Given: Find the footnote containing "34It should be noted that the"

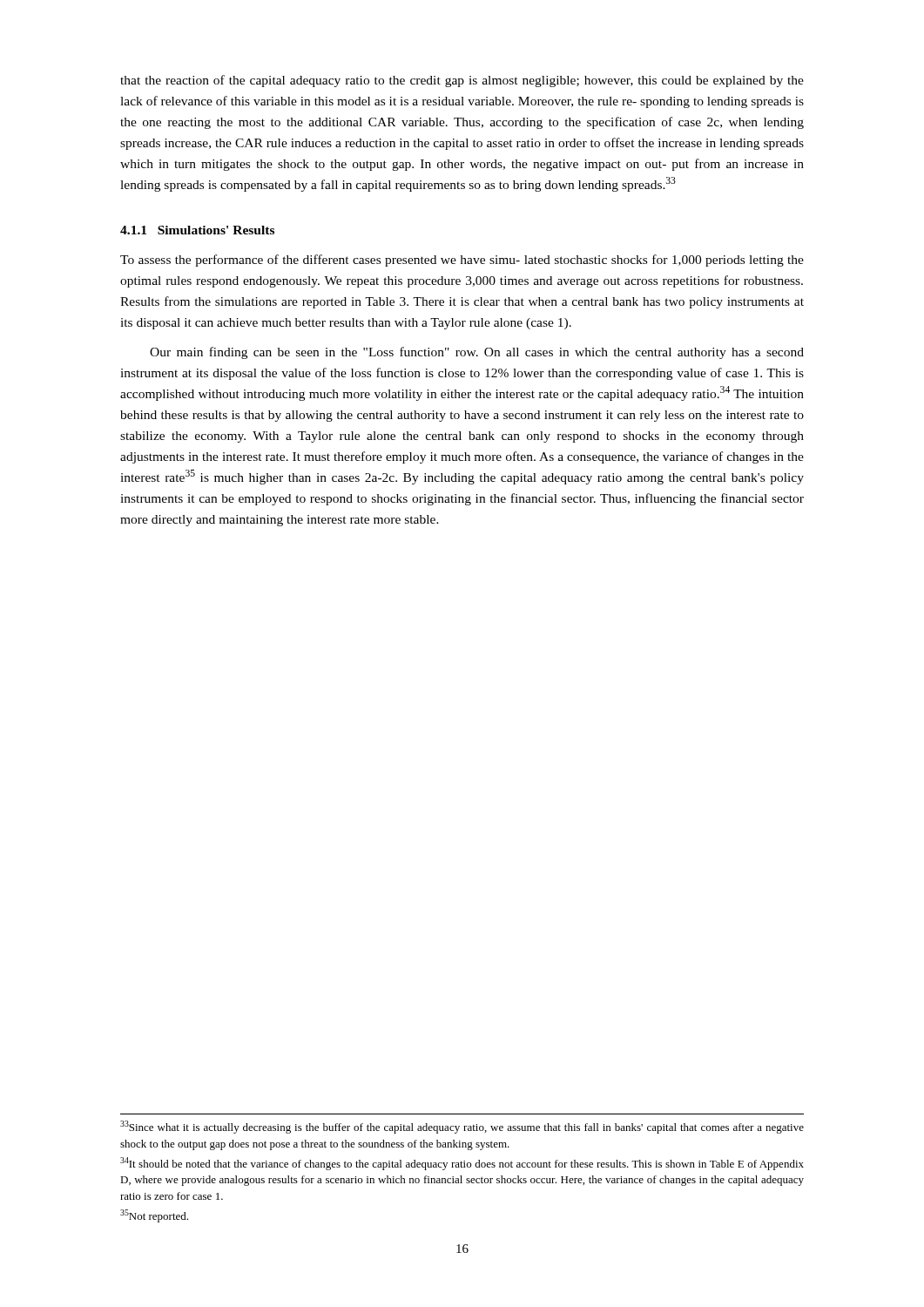Looking at the screenshot, I should (462, 1179).
